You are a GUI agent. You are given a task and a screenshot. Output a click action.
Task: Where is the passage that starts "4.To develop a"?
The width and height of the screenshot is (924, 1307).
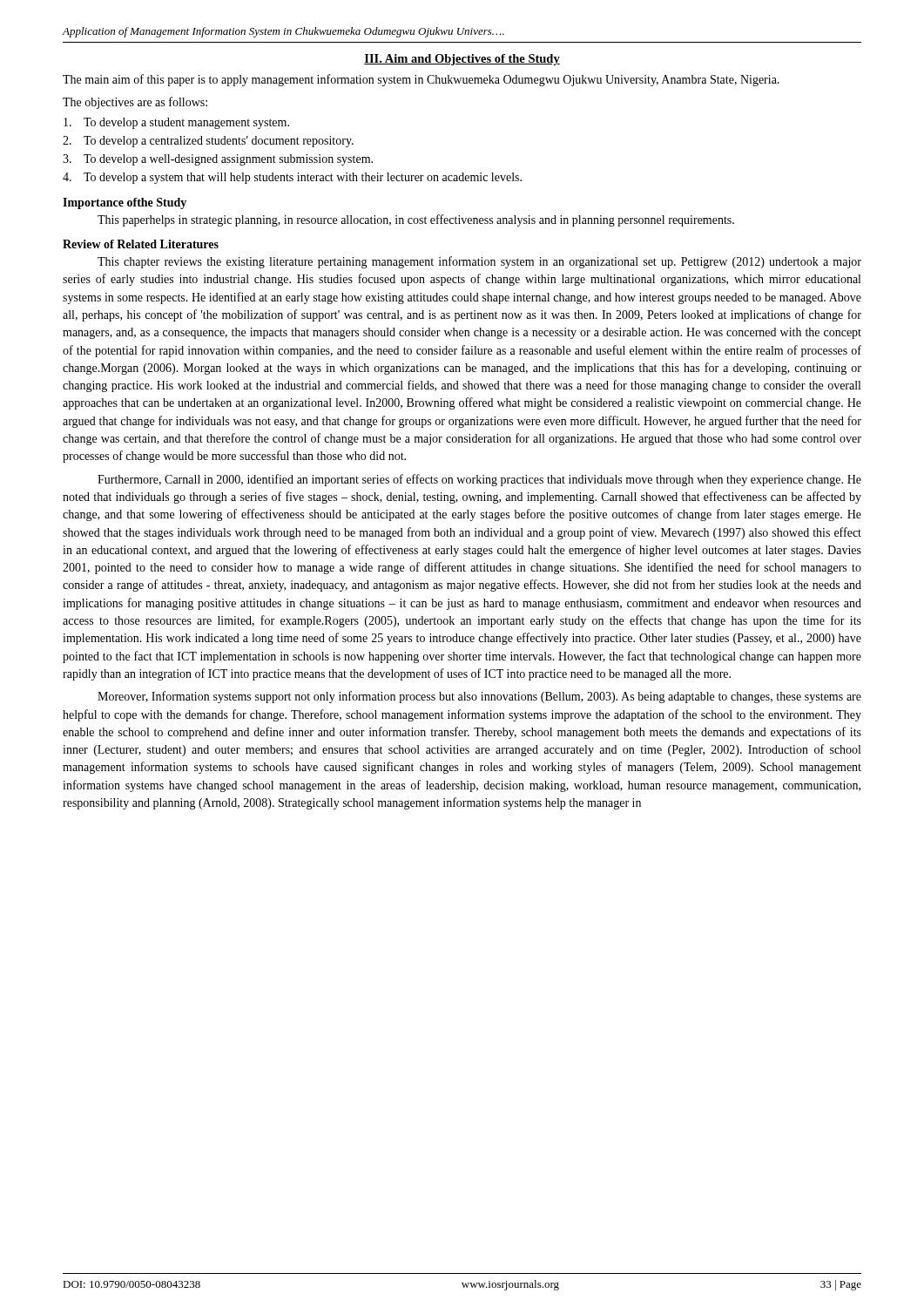click(293, 178)
